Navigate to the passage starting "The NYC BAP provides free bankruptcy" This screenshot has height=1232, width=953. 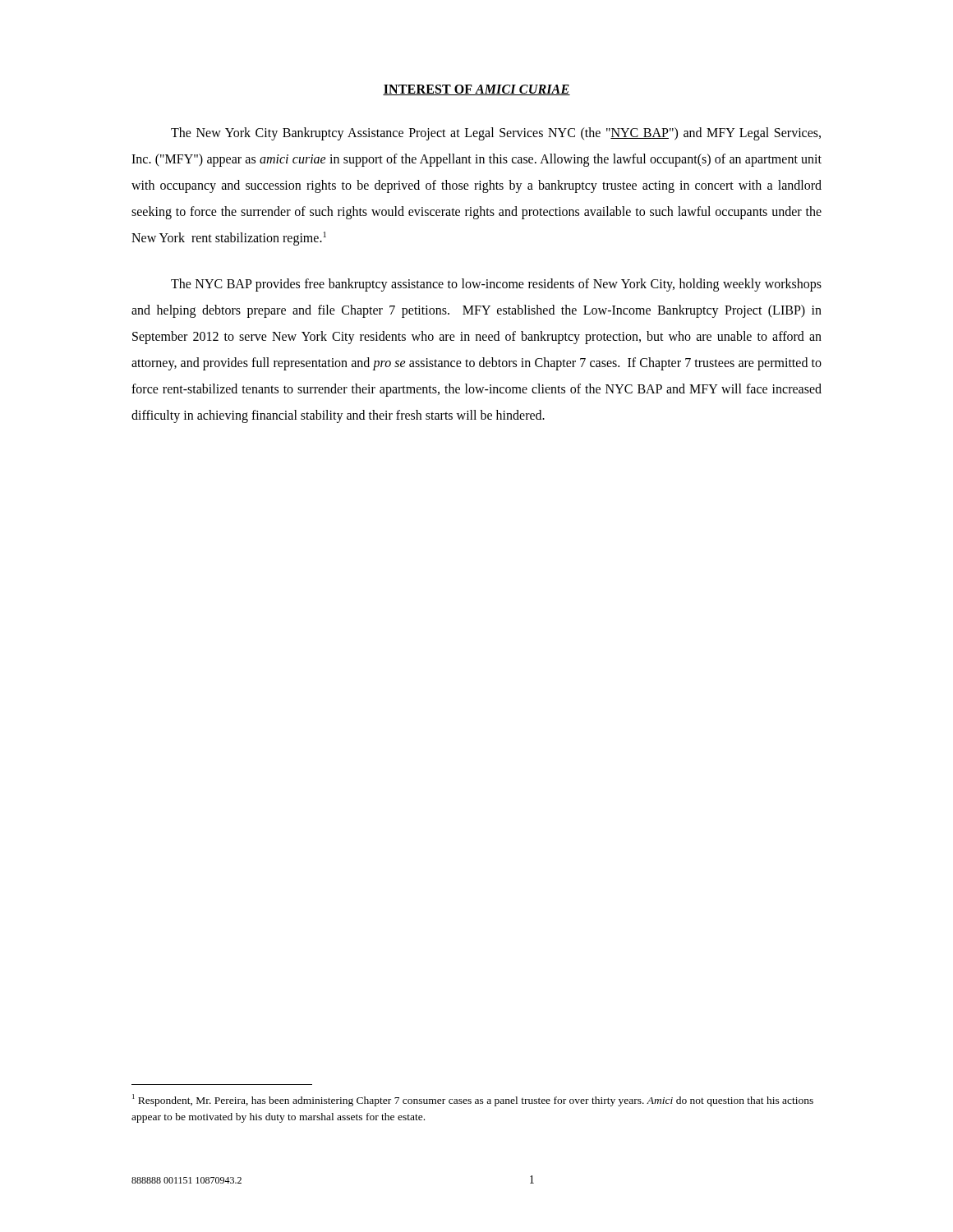click(x=476, y=350)
